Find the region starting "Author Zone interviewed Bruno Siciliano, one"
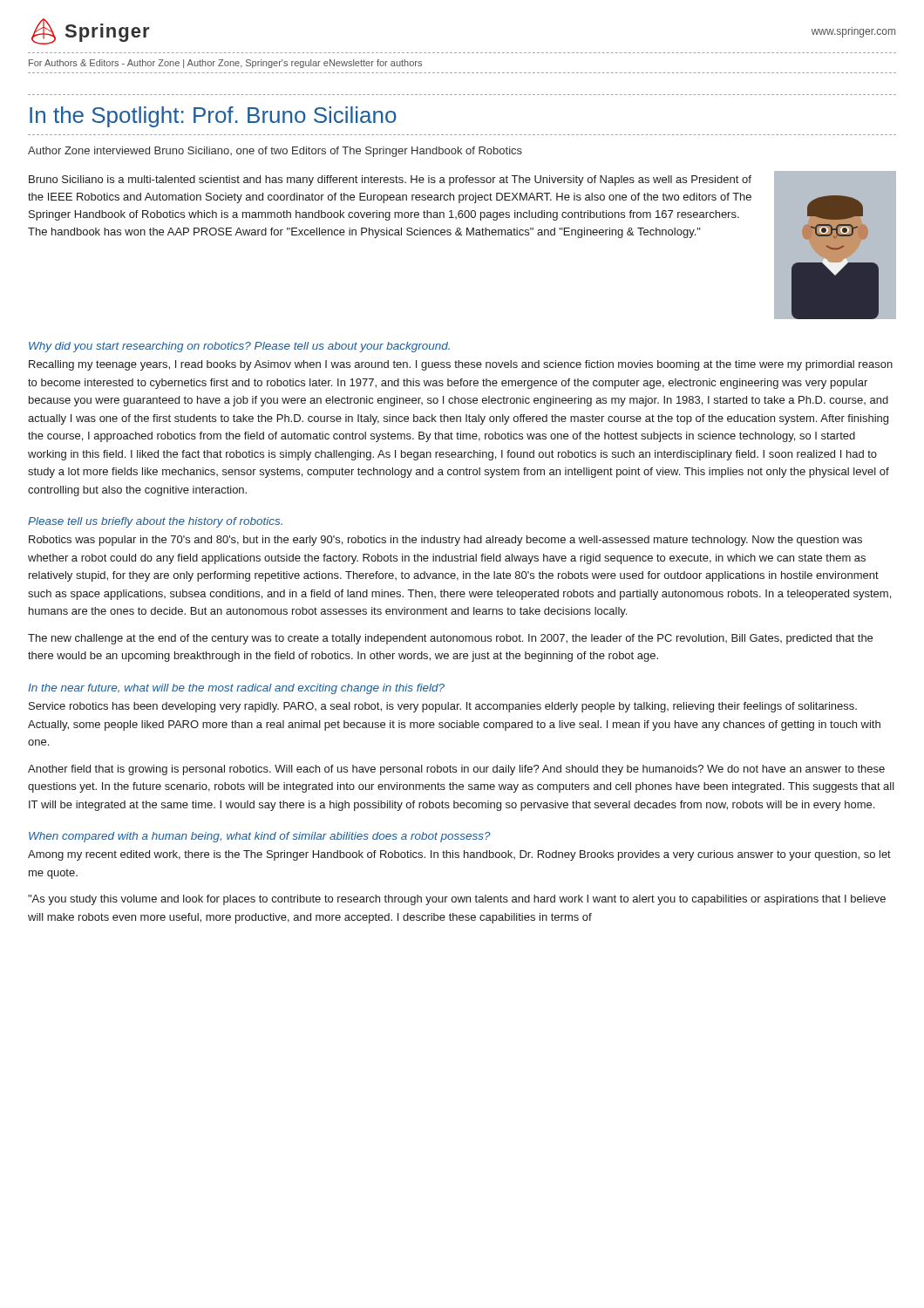The height and width of the screenshot is (1308, 924). coord(275,150)
